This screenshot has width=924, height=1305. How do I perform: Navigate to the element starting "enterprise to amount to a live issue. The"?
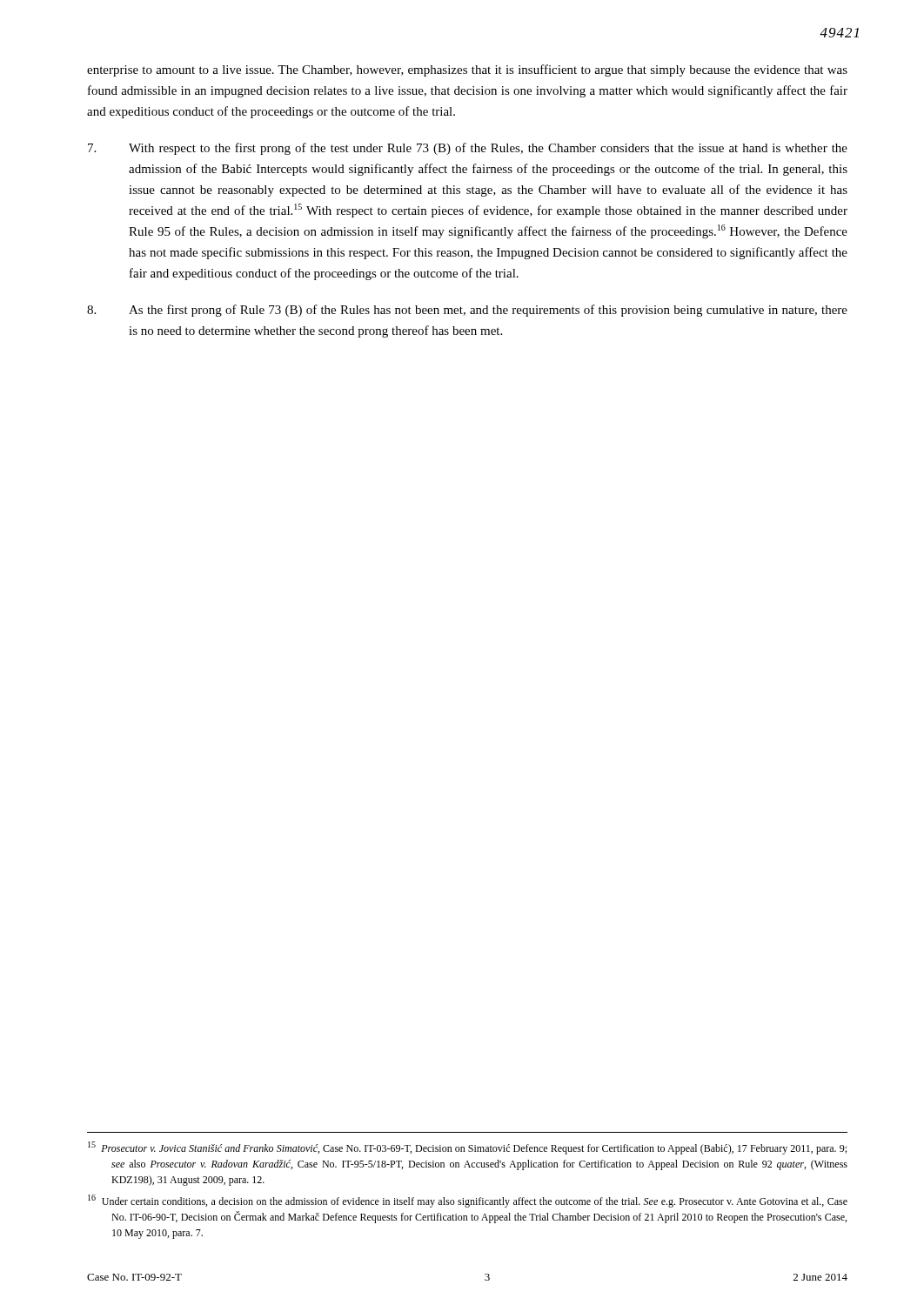pos(467,91)
